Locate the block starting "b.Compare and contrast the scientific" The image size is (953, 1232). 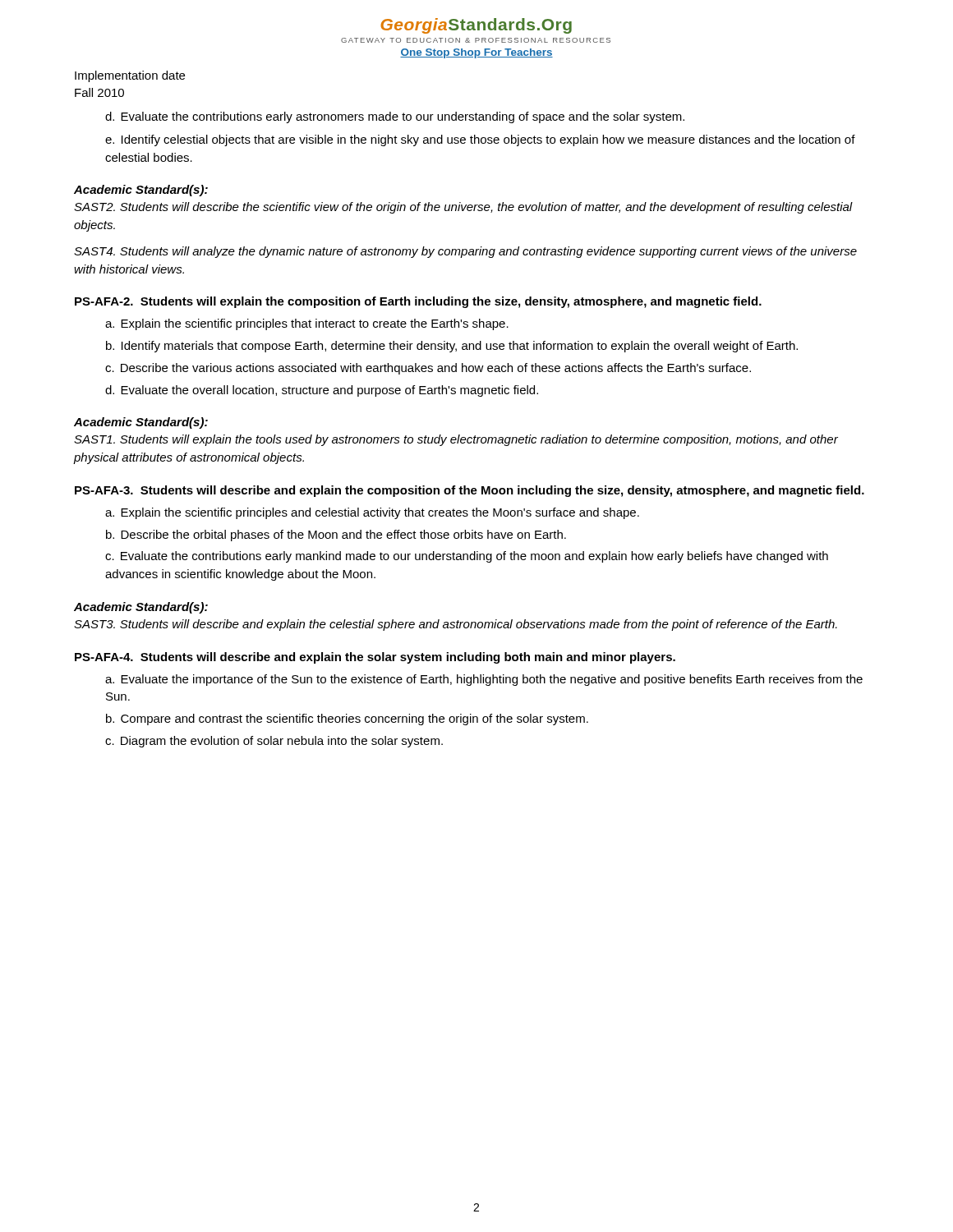click(x=347, y=718)
